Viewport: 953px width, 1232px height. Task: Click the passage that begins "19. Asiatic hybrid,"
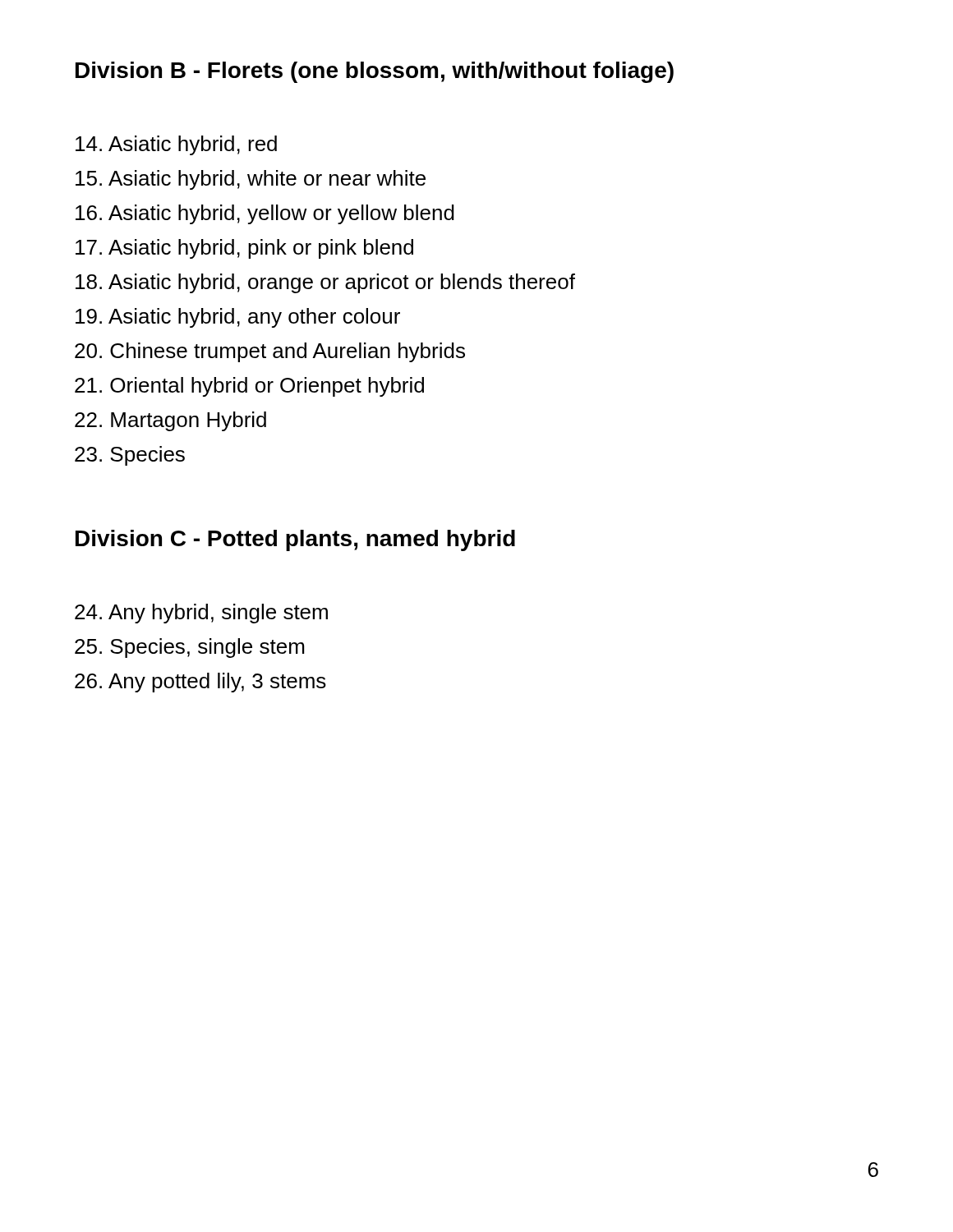point(237,316)
